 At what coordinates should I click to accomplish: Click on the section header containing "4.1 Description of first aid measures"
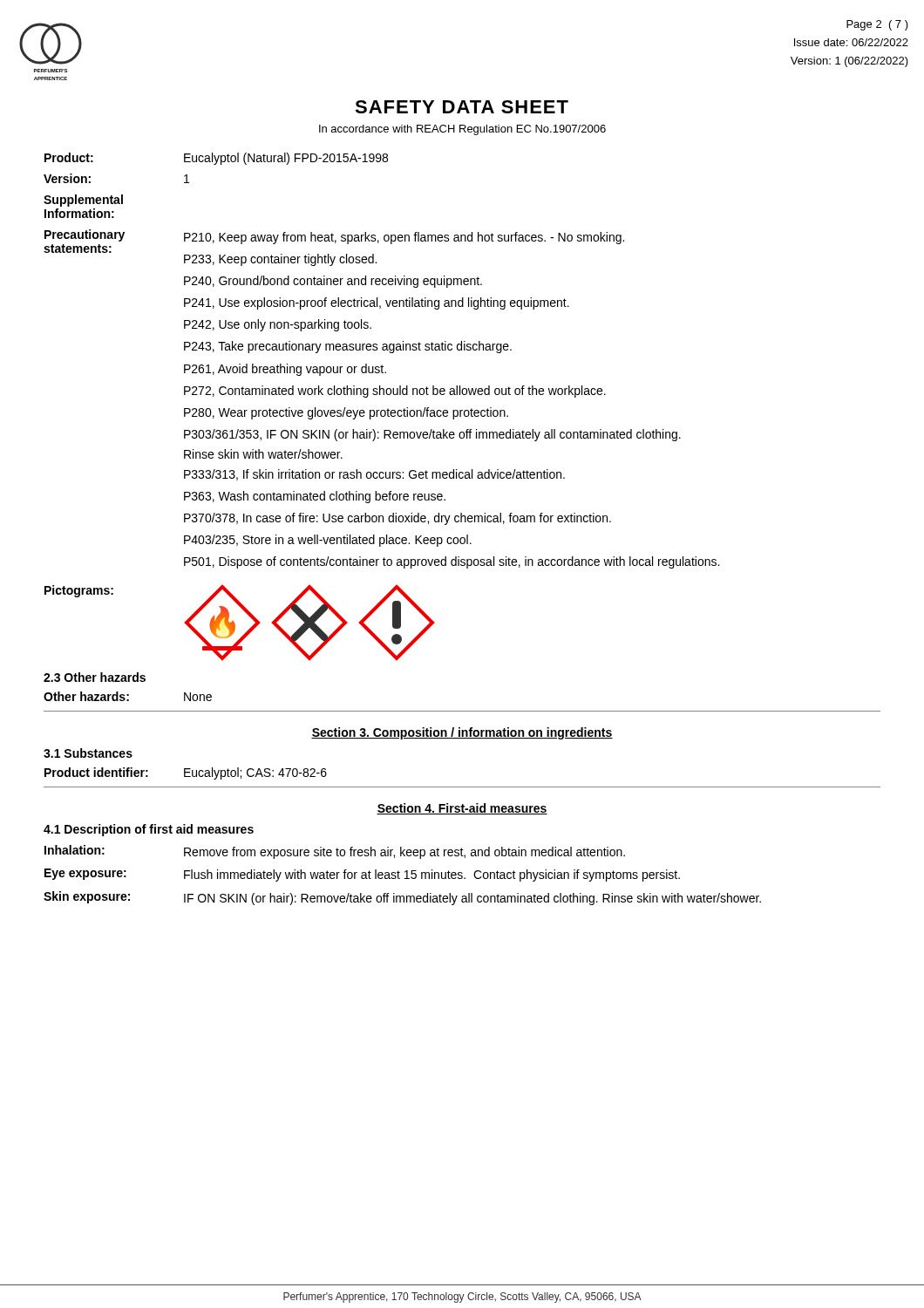[149, 829]
